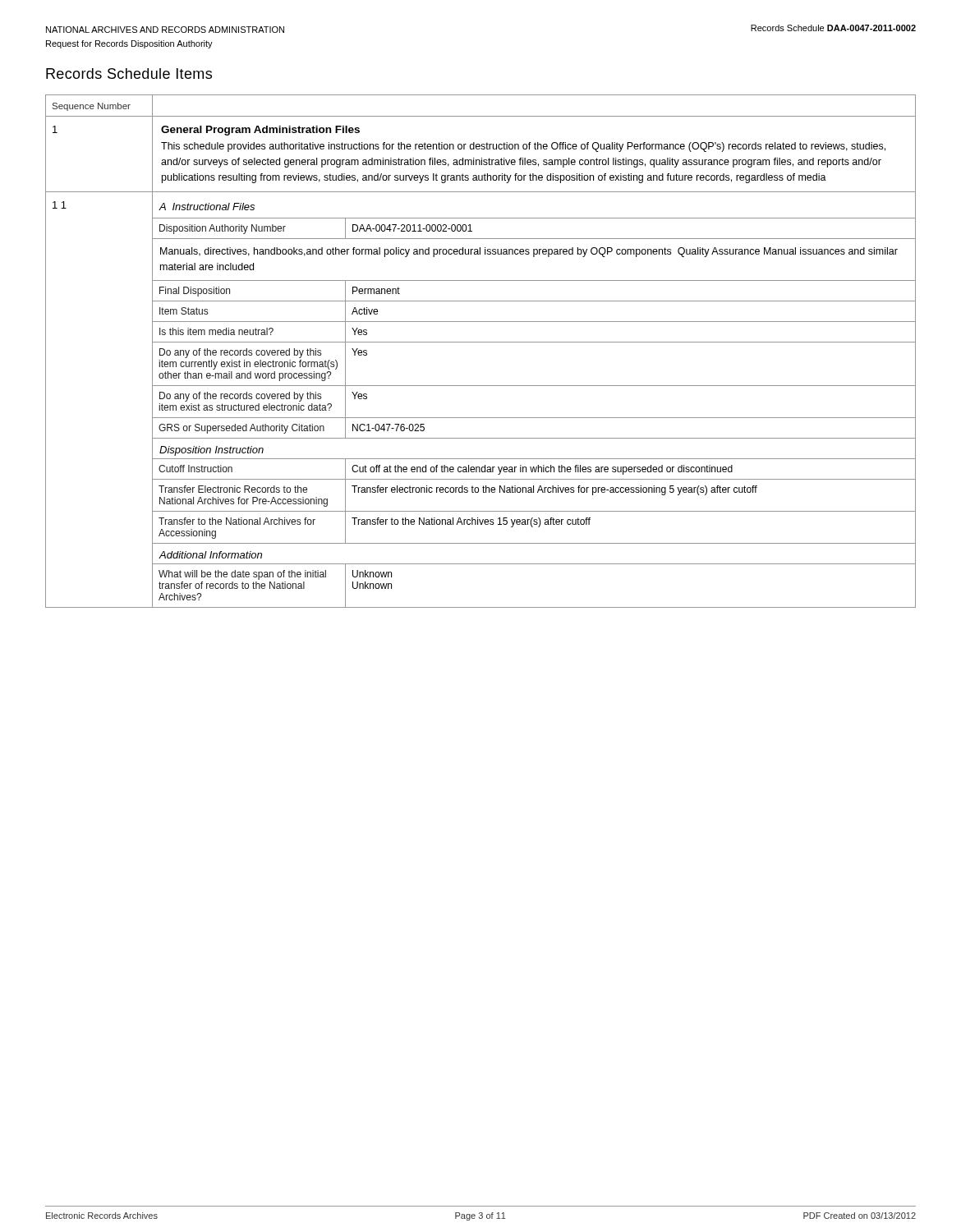961x1232 pixels.
Task: Find the table that mentions "Sequence Number"
Action: (480, 351)
